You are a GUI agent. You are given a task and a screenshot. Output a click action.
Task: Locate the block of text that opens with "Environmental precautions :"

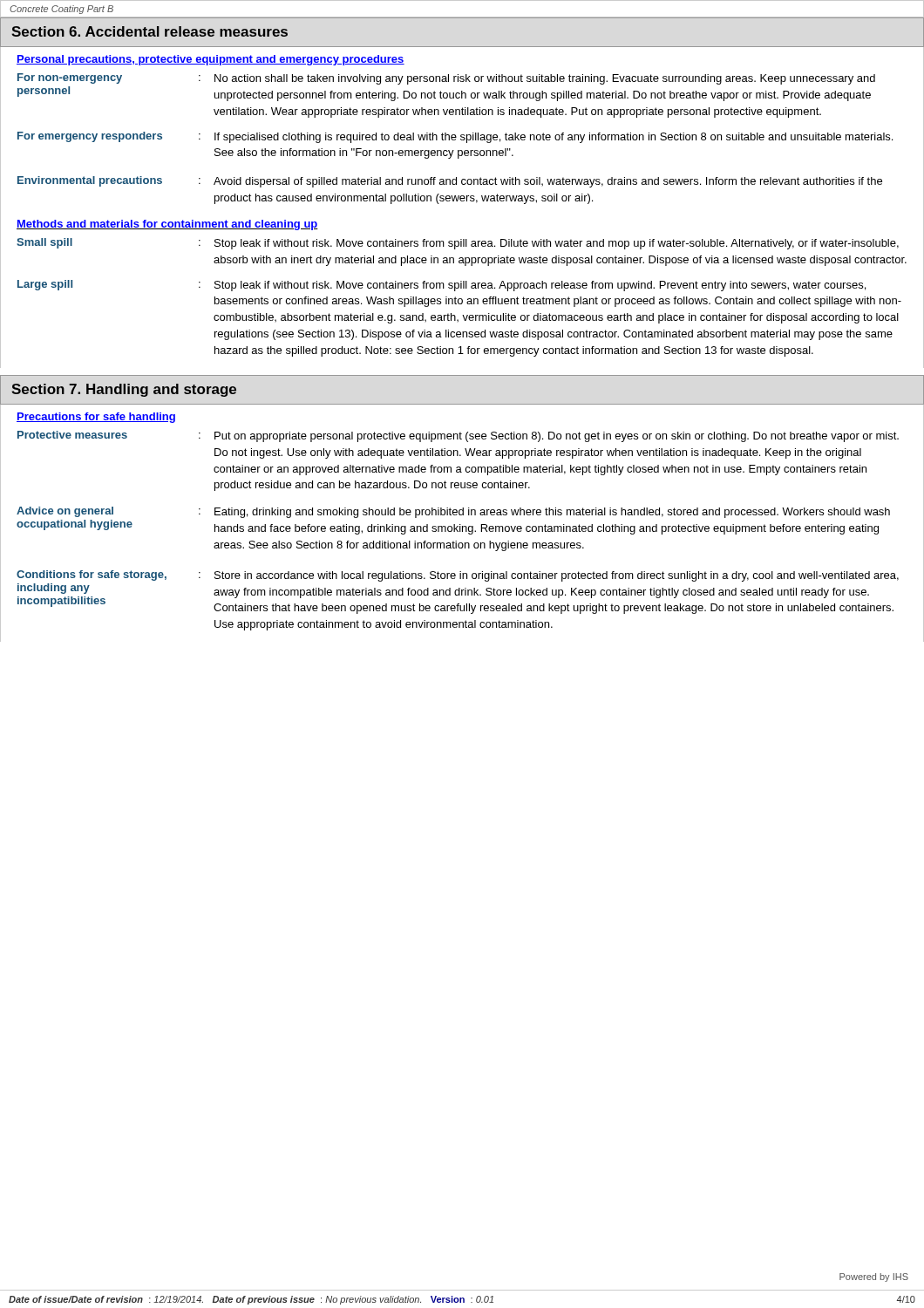tap(462, 190)
